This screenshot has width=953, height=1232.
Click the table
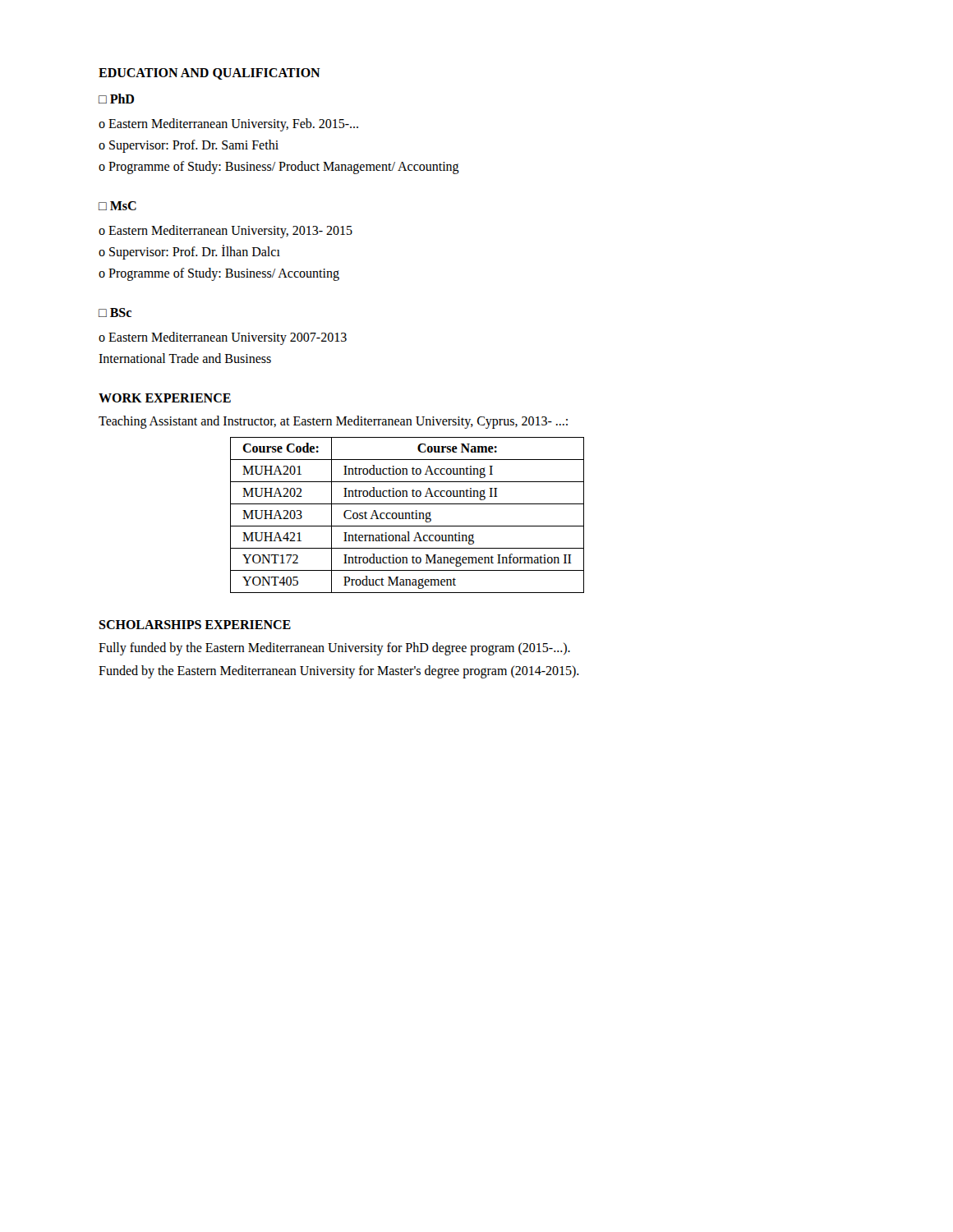(476, 515)
